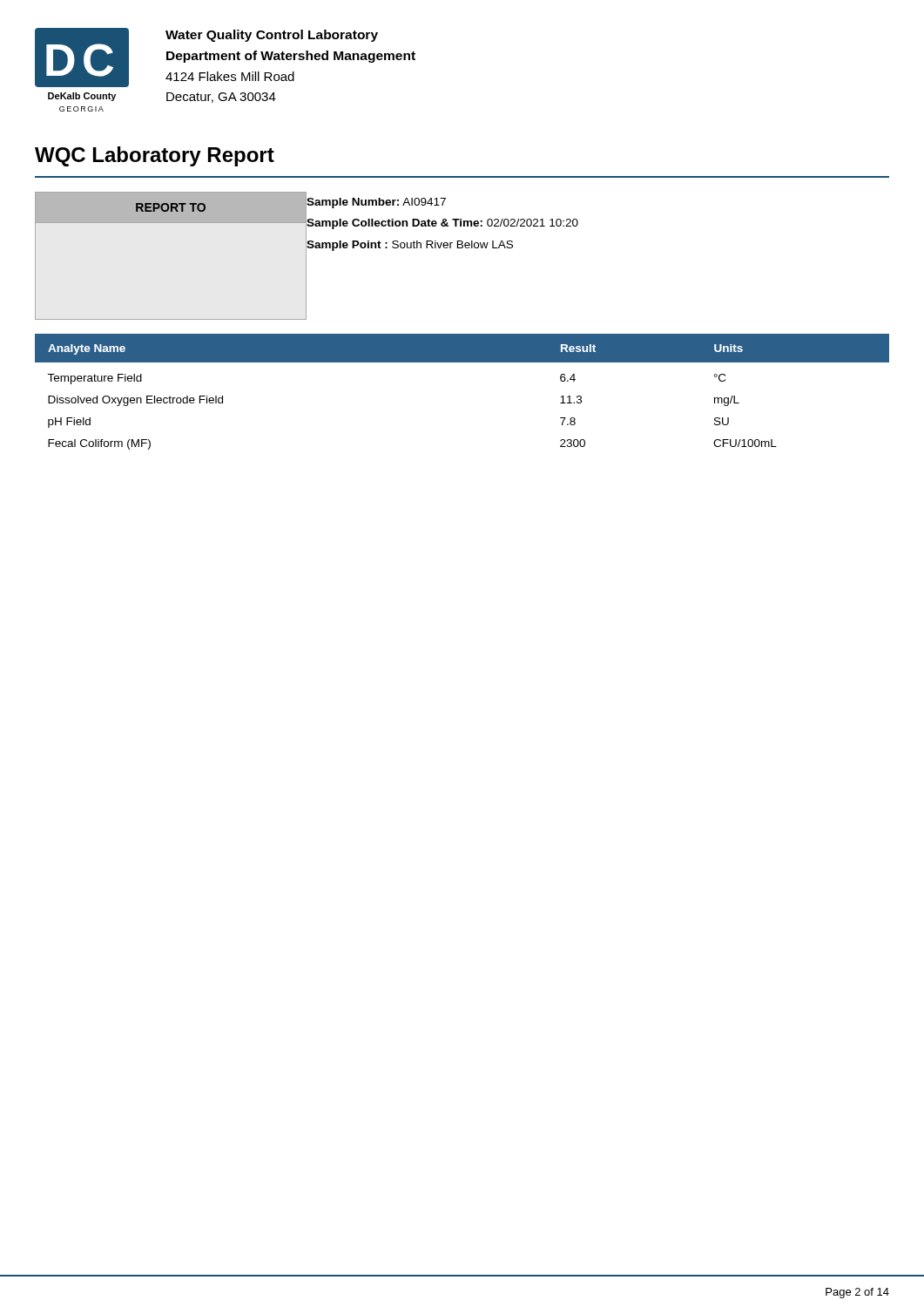This screenshot has width=924, height=1307.
Task: Find the logo
Action: pos(87,75)
